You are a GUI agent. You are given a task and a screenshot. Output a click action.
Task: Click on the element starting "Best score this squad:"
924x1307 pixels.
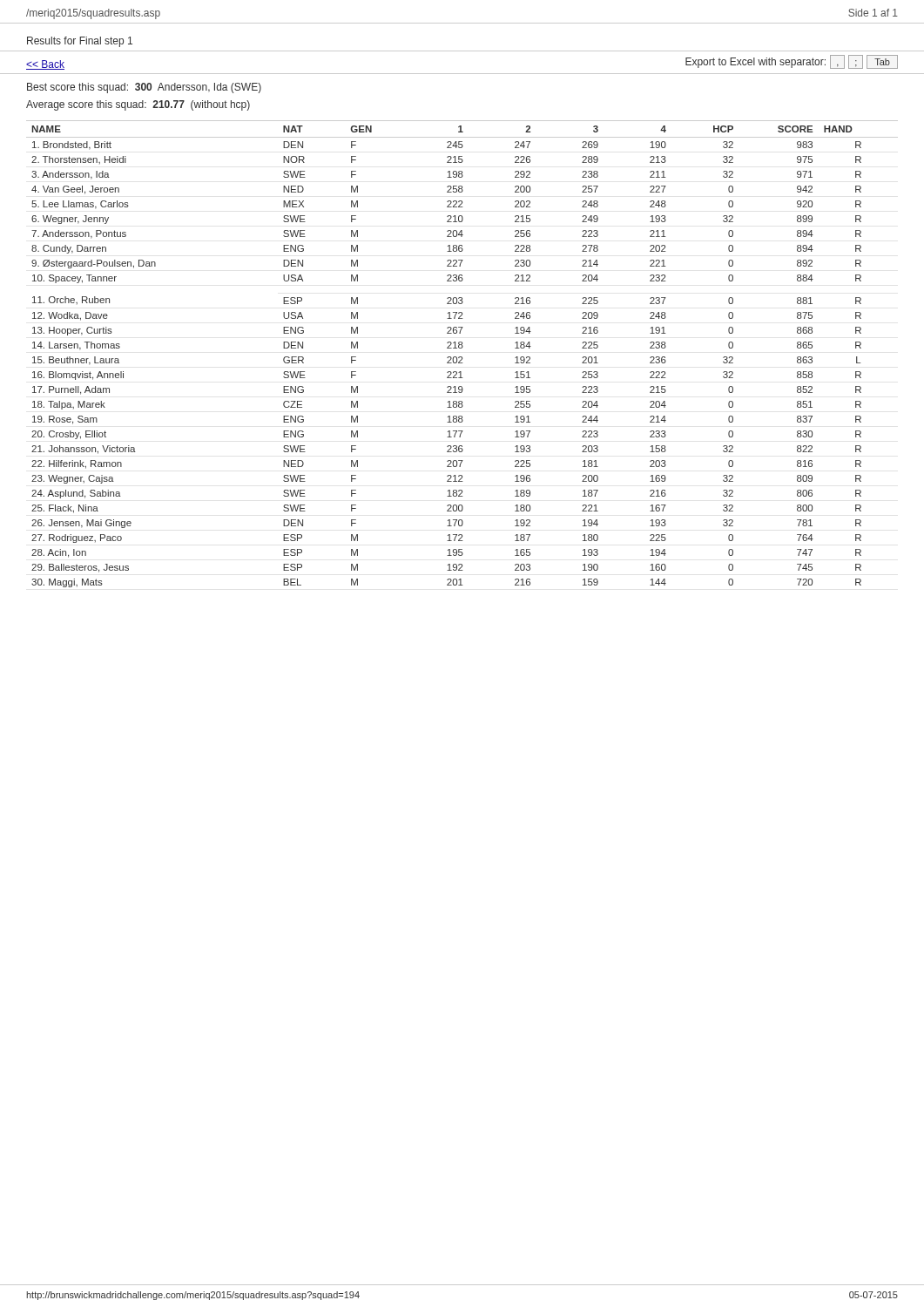tap(144, 96)
